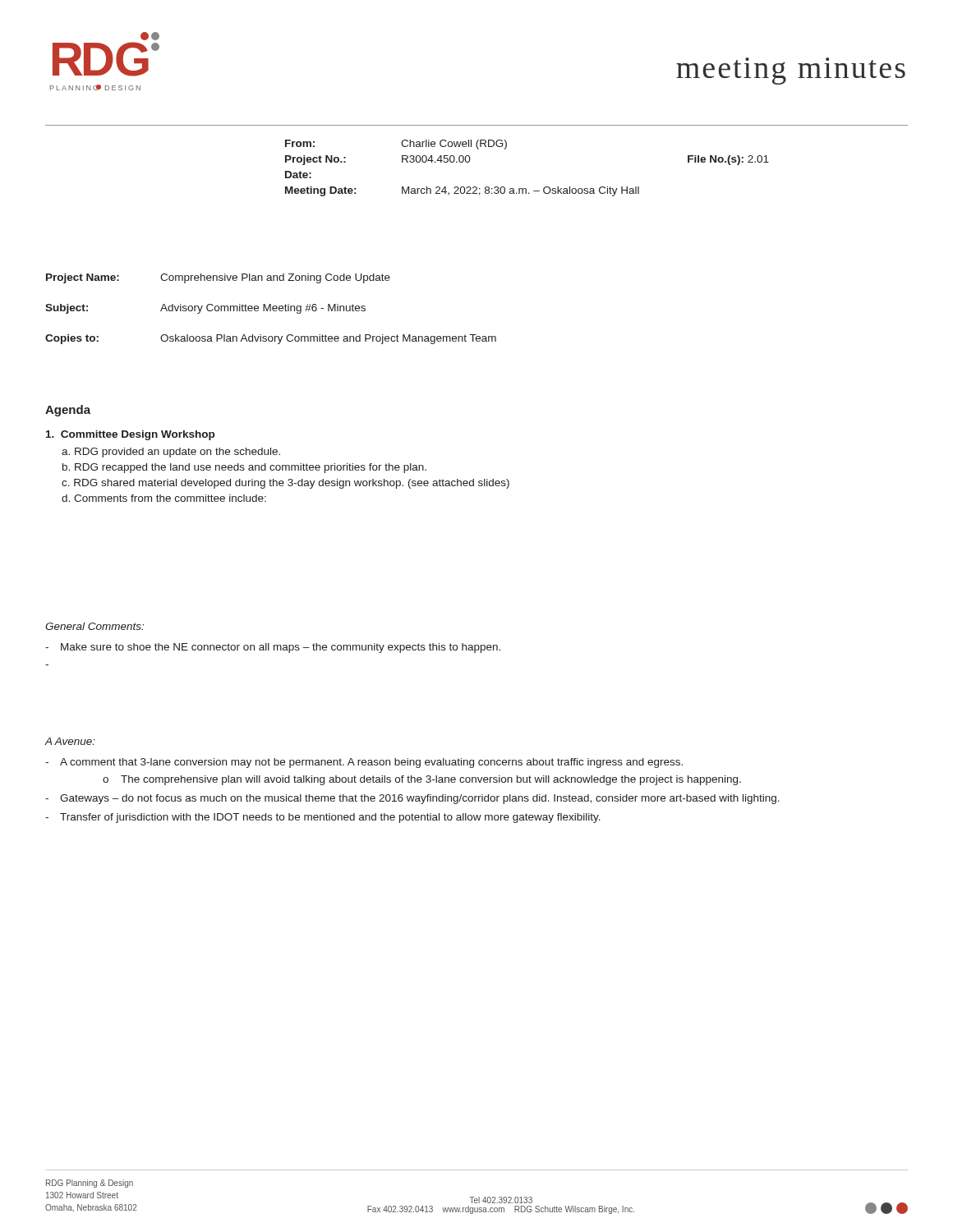Select the table that reads "Project No.:"
Screen dimensions: 1232x953
(x=594, y=167)
